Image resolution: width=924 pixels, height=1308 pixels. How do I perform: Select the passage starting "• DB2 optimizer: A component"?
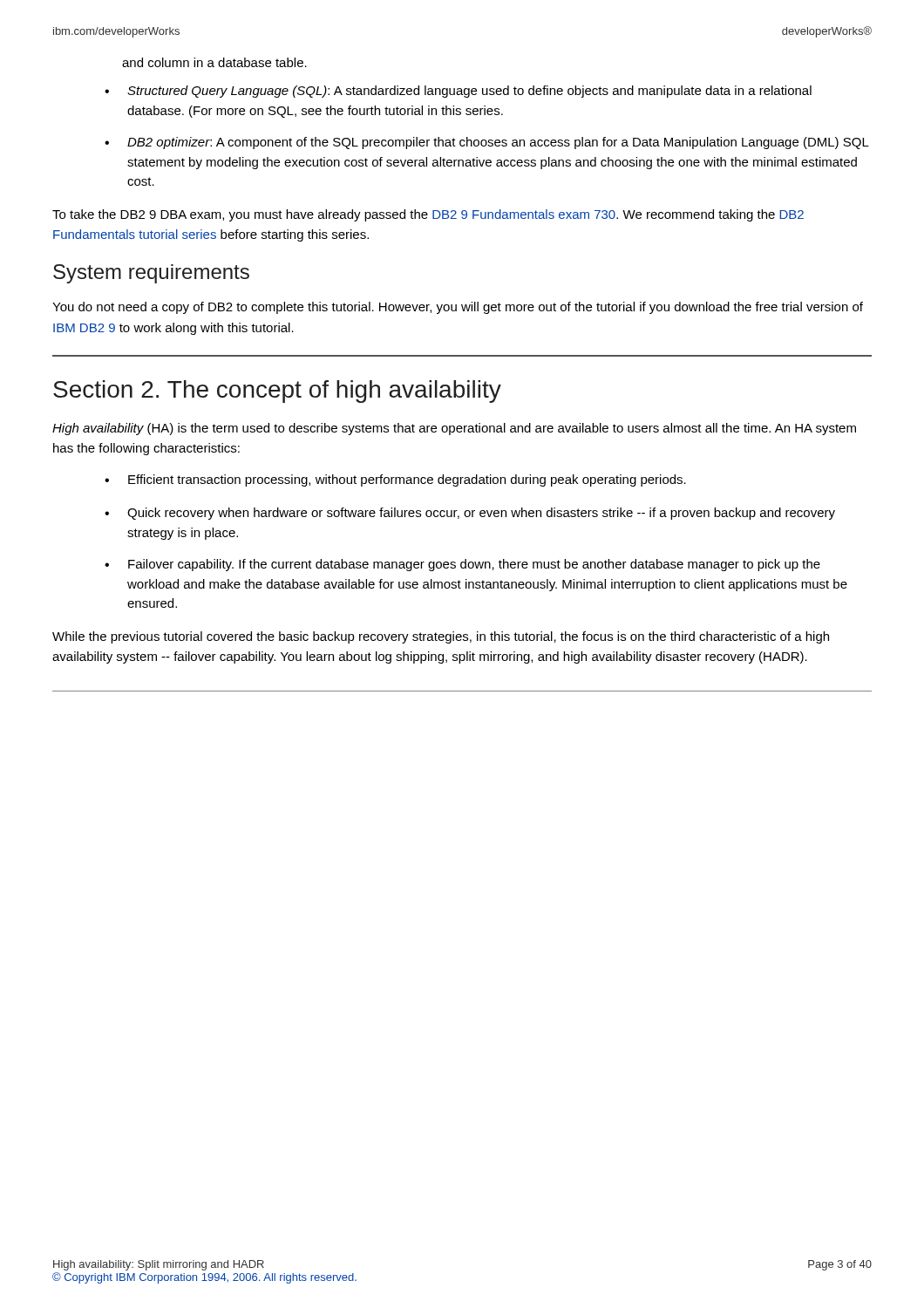pos(488,162)
